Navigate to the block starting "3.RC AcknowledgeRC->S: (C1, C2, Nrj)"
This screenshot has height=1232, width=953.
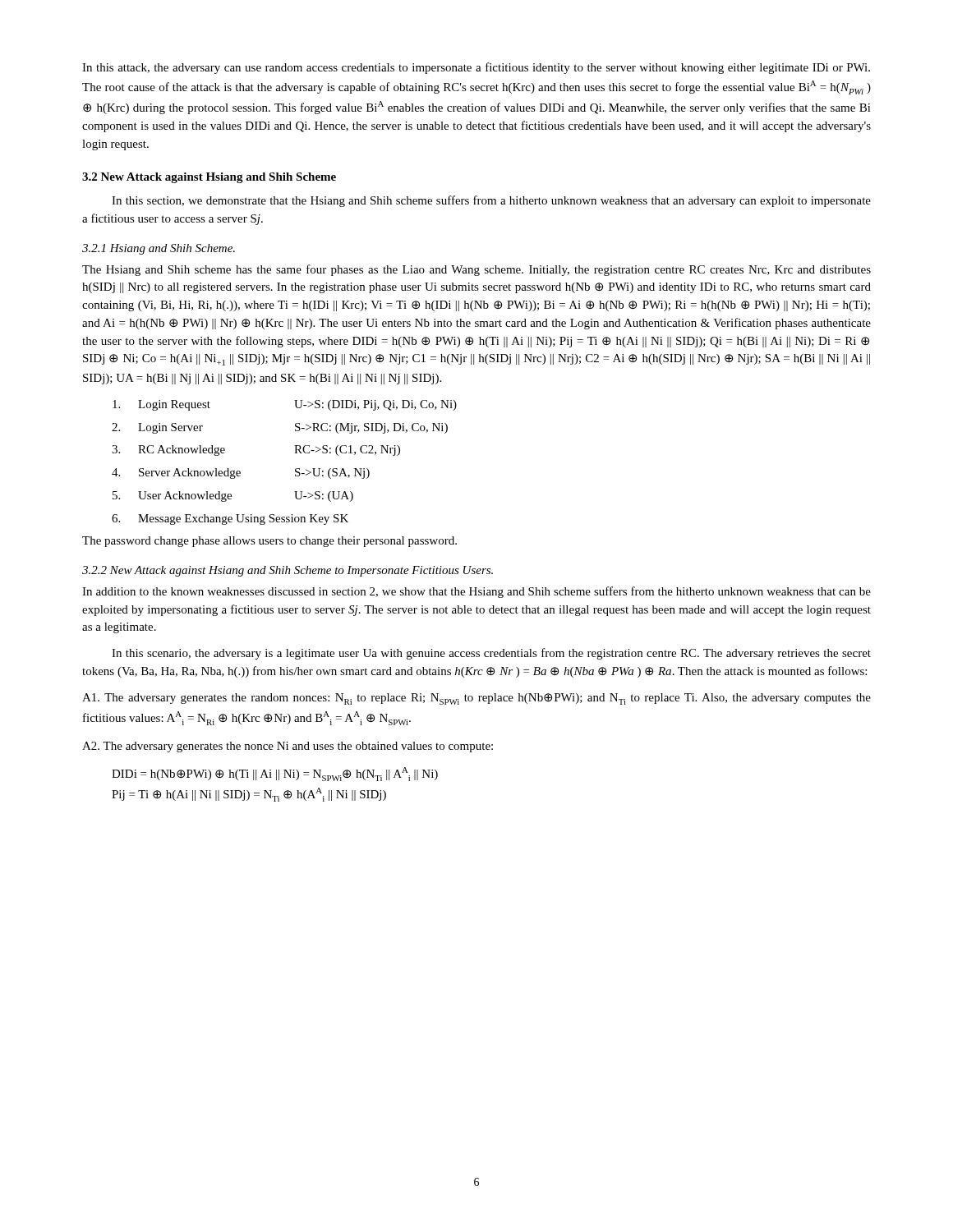pos(179,451)
